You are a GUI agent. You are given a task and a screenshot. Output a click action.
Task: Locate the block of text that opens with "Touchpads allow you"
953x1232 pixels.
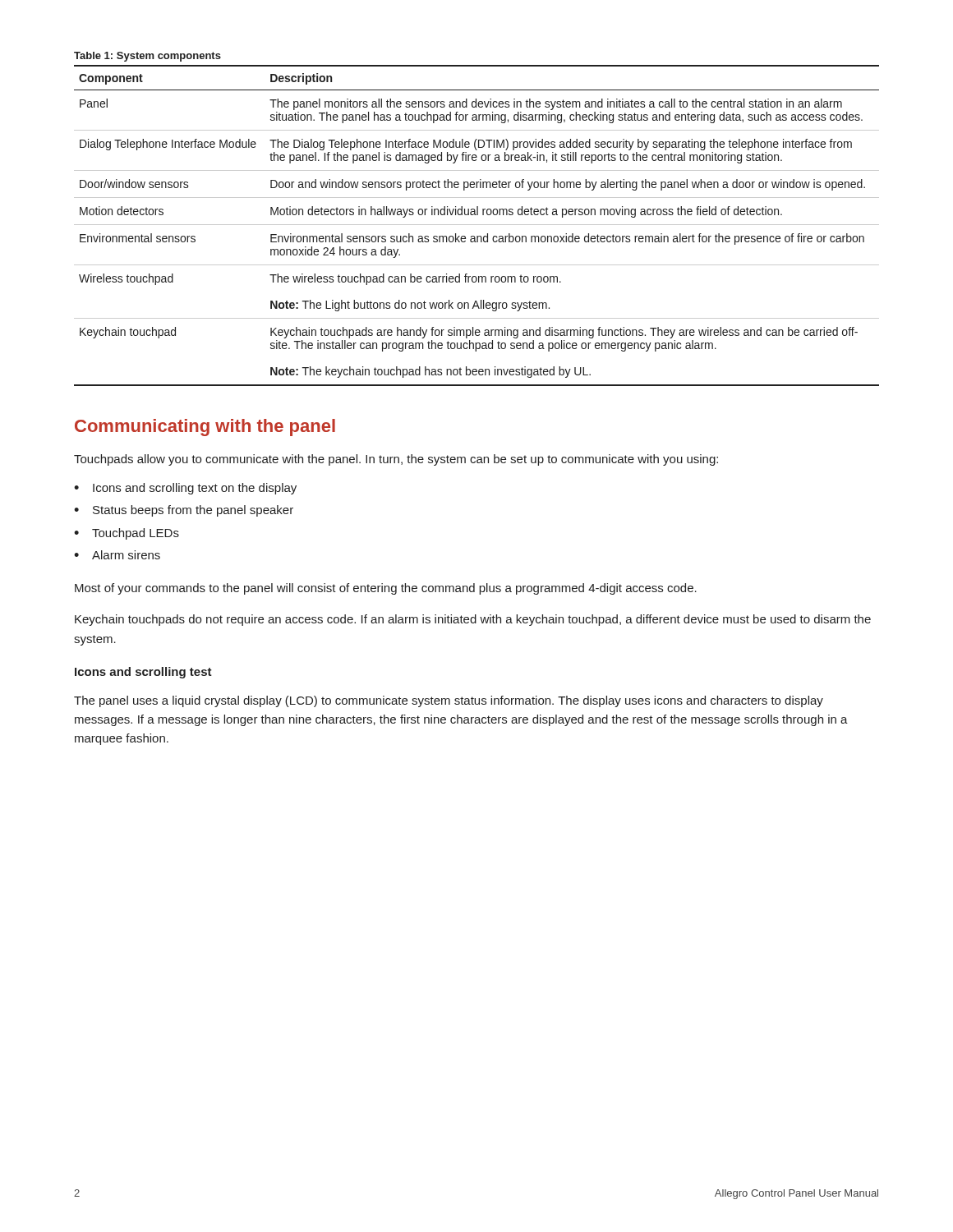click(476, 459)
